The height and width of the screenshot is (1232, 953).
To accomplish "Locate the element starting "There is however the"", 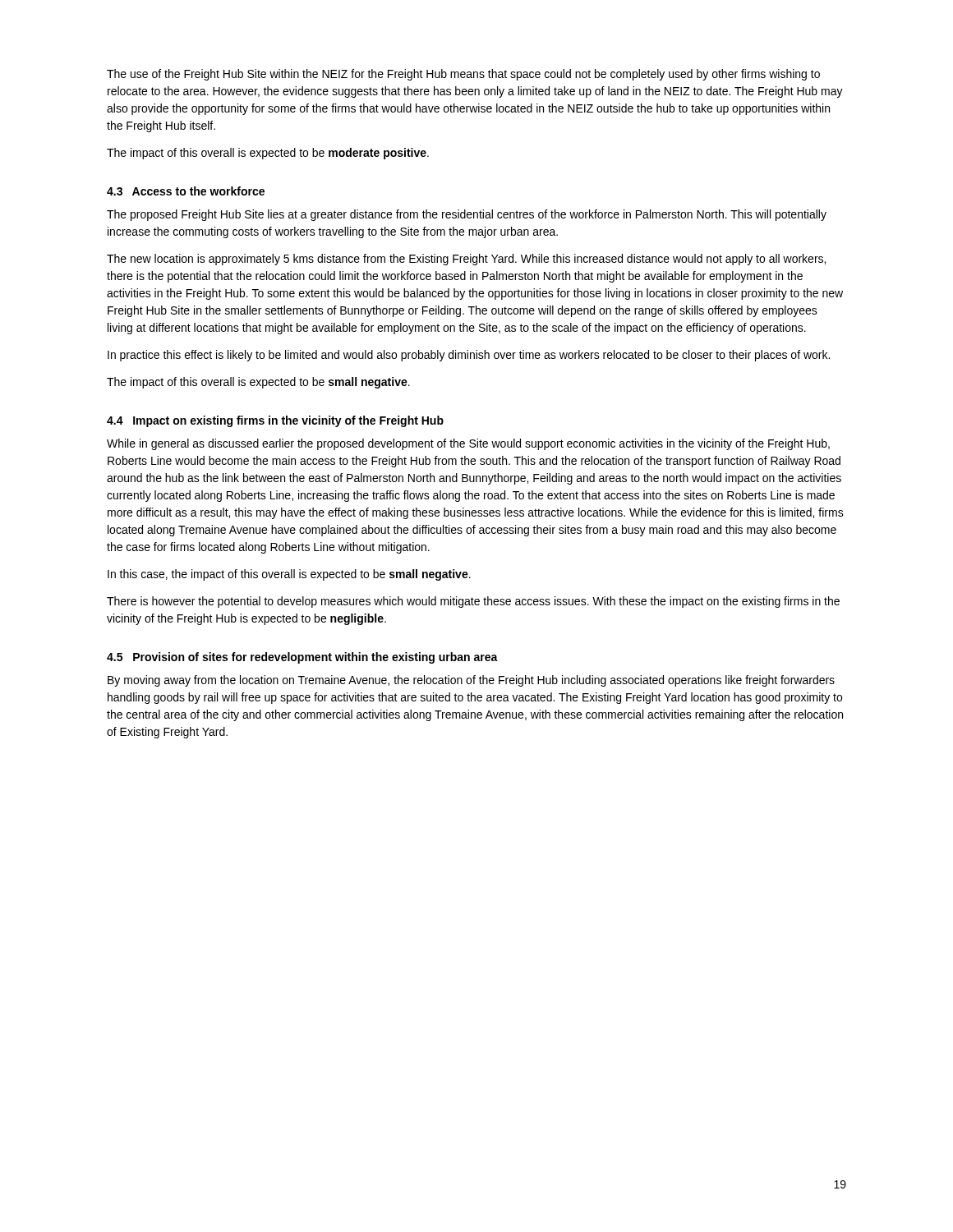I will click(x=476, y=610).
